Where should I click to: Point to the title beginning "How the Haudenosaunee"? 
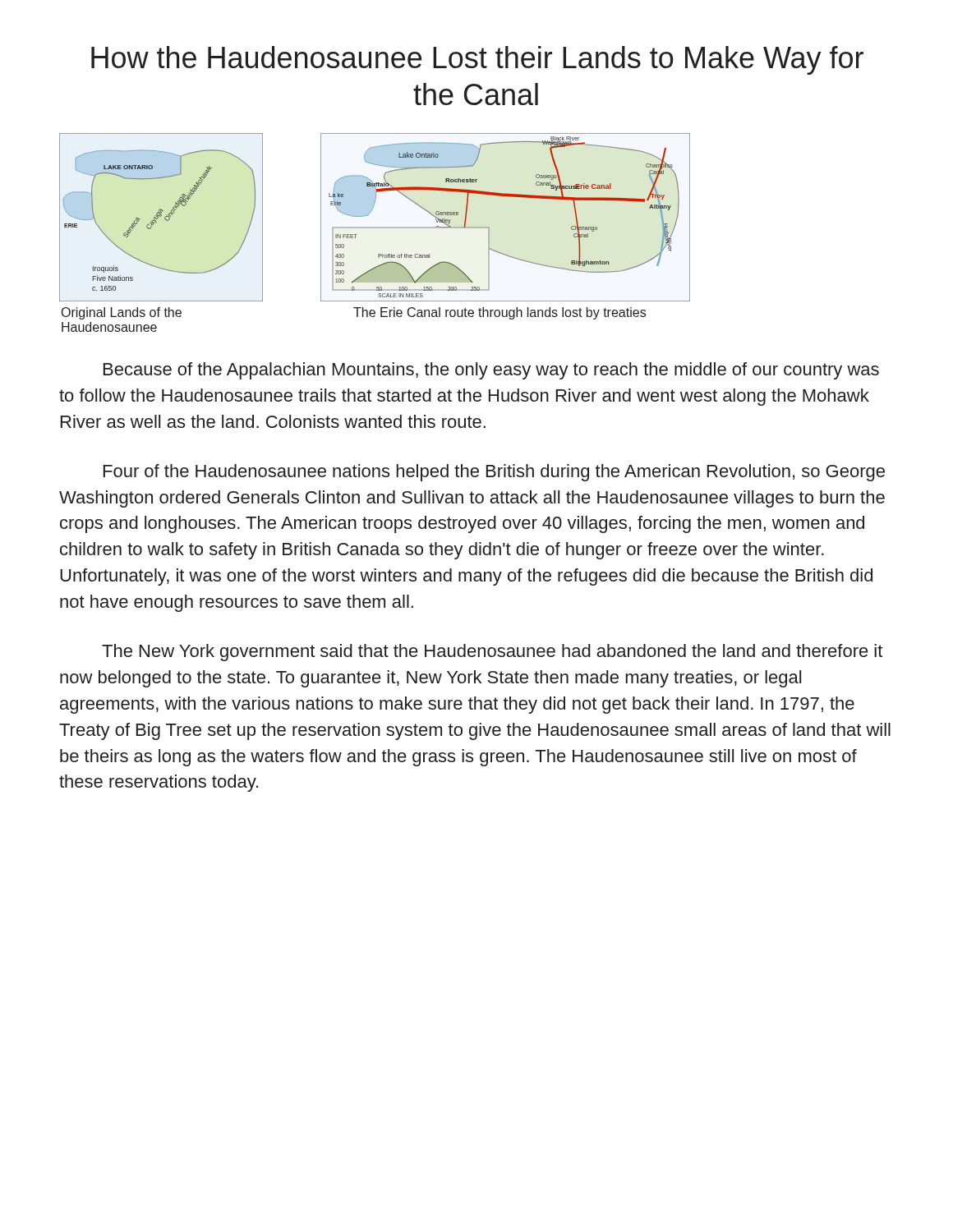point(476,76)
